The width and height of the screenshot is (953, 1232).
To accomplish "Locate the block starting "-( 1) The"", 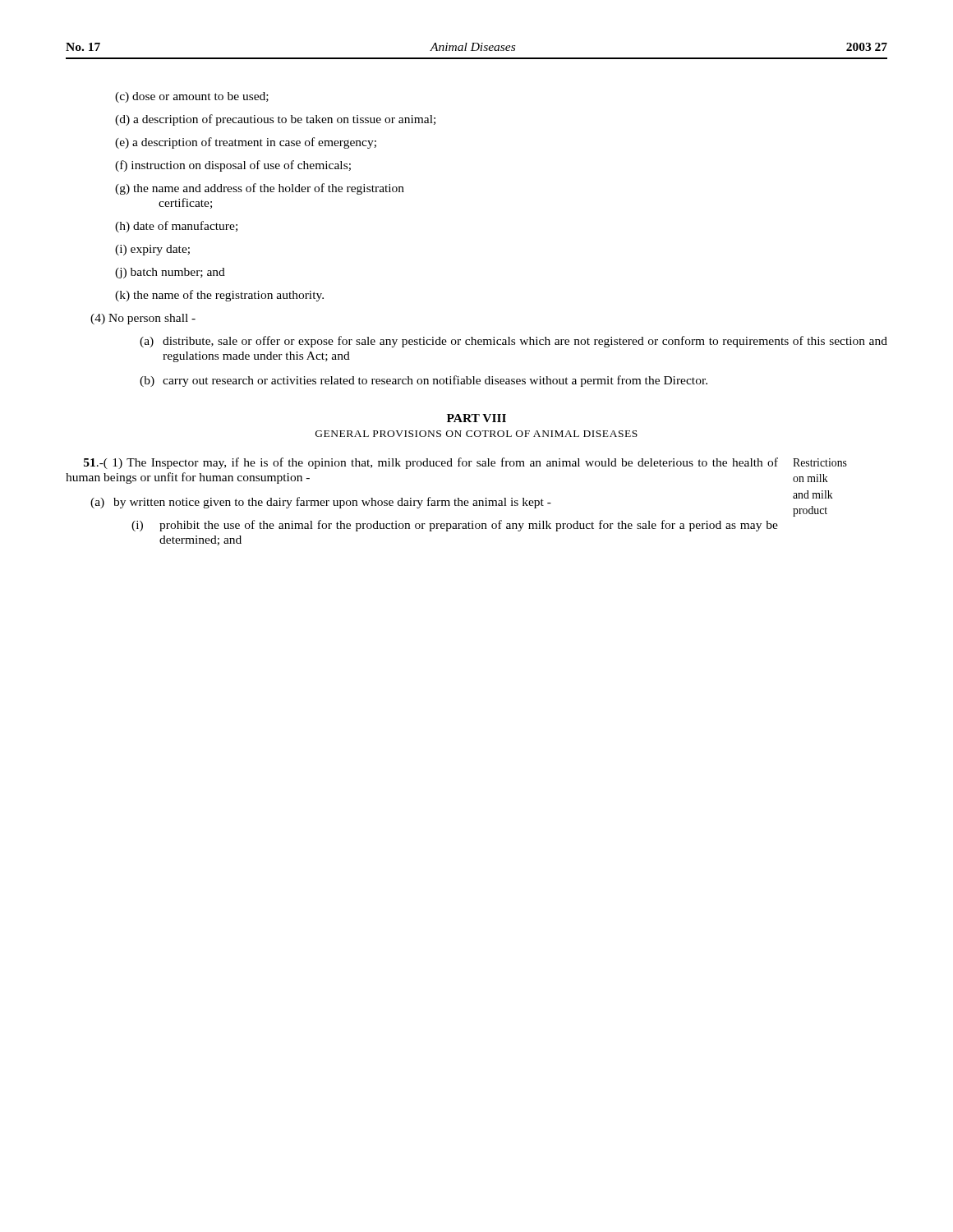I will point(422,469).
